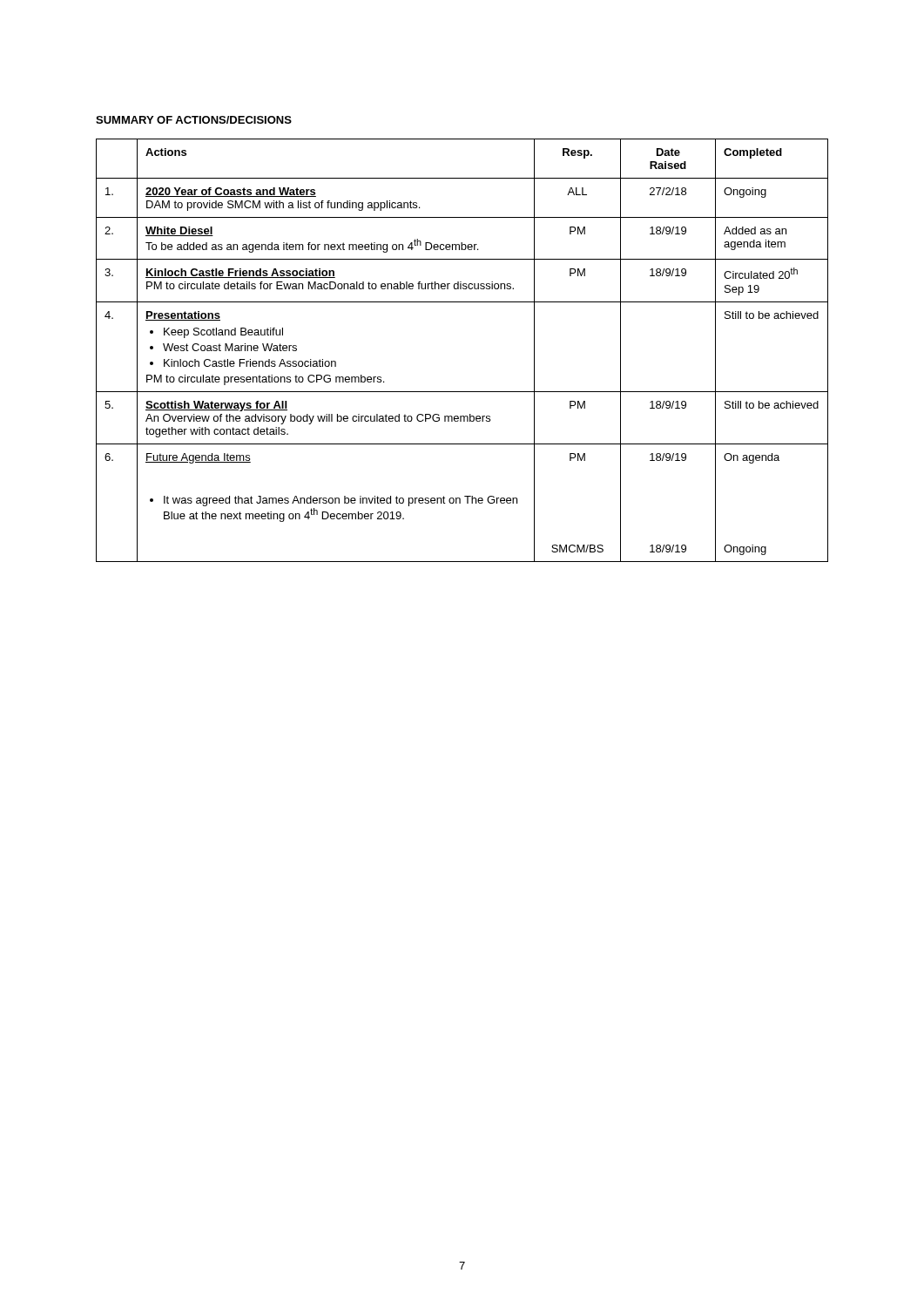Click on the region starting "SUMMARY OF ACTIONS/DECISIONS"
The image size is (924, 1307).
194,120
